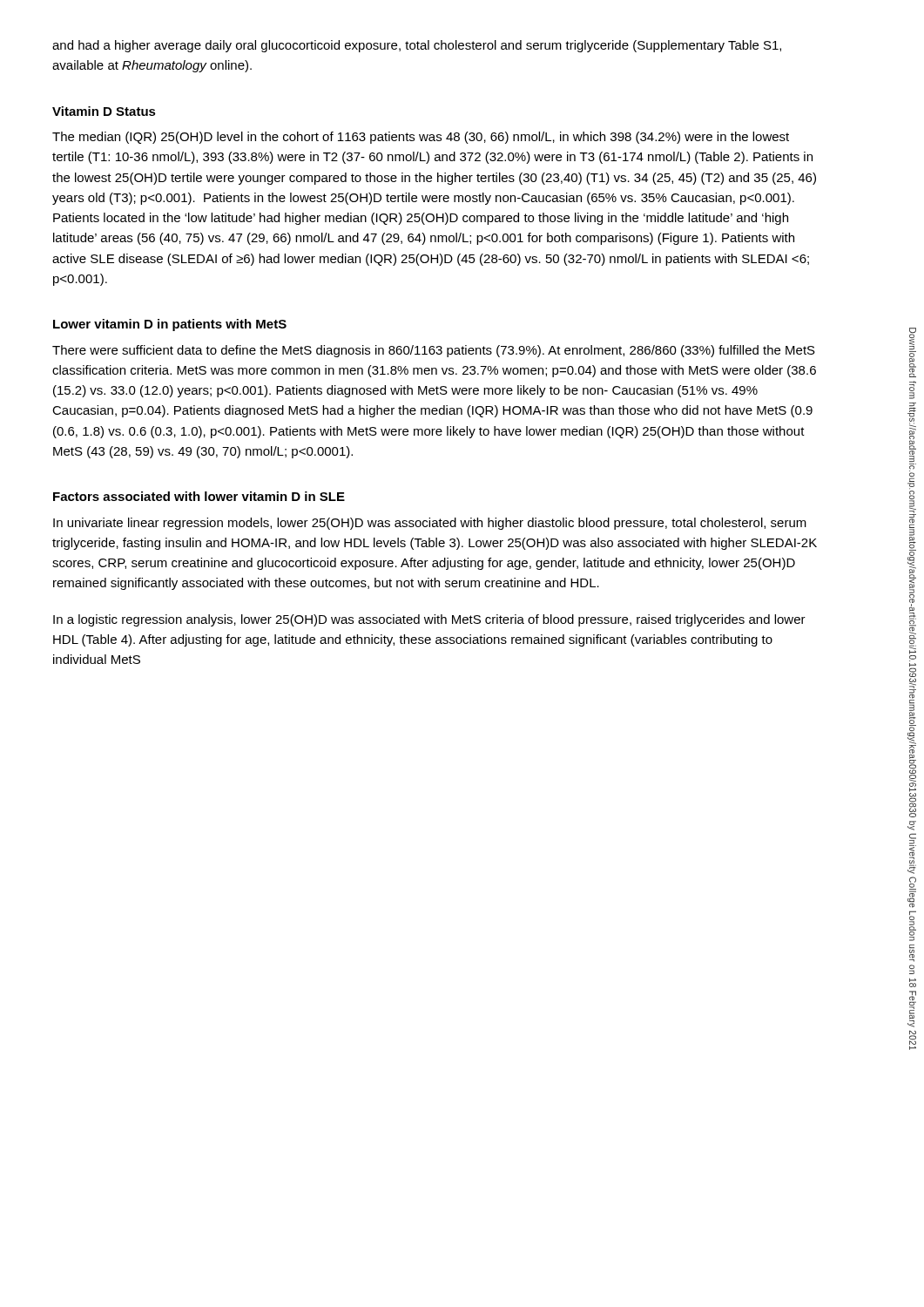Click on the text starting "Vitamin D Status"
The height and width of the screenshot is (1307, 924).
(104, 111)
